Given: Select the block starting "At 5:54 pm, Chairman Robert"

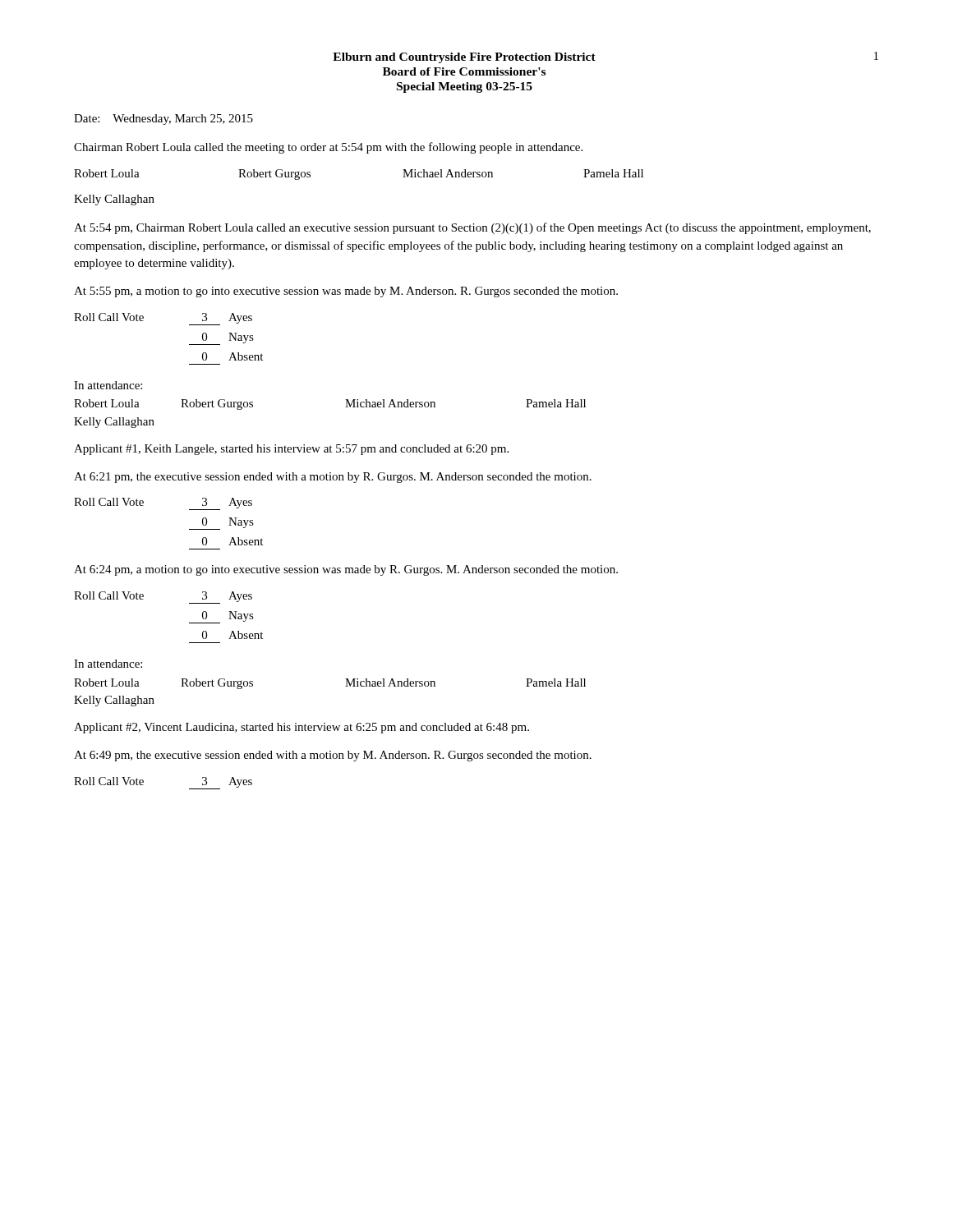Looking at the screenshot, I should click(473, 245).
